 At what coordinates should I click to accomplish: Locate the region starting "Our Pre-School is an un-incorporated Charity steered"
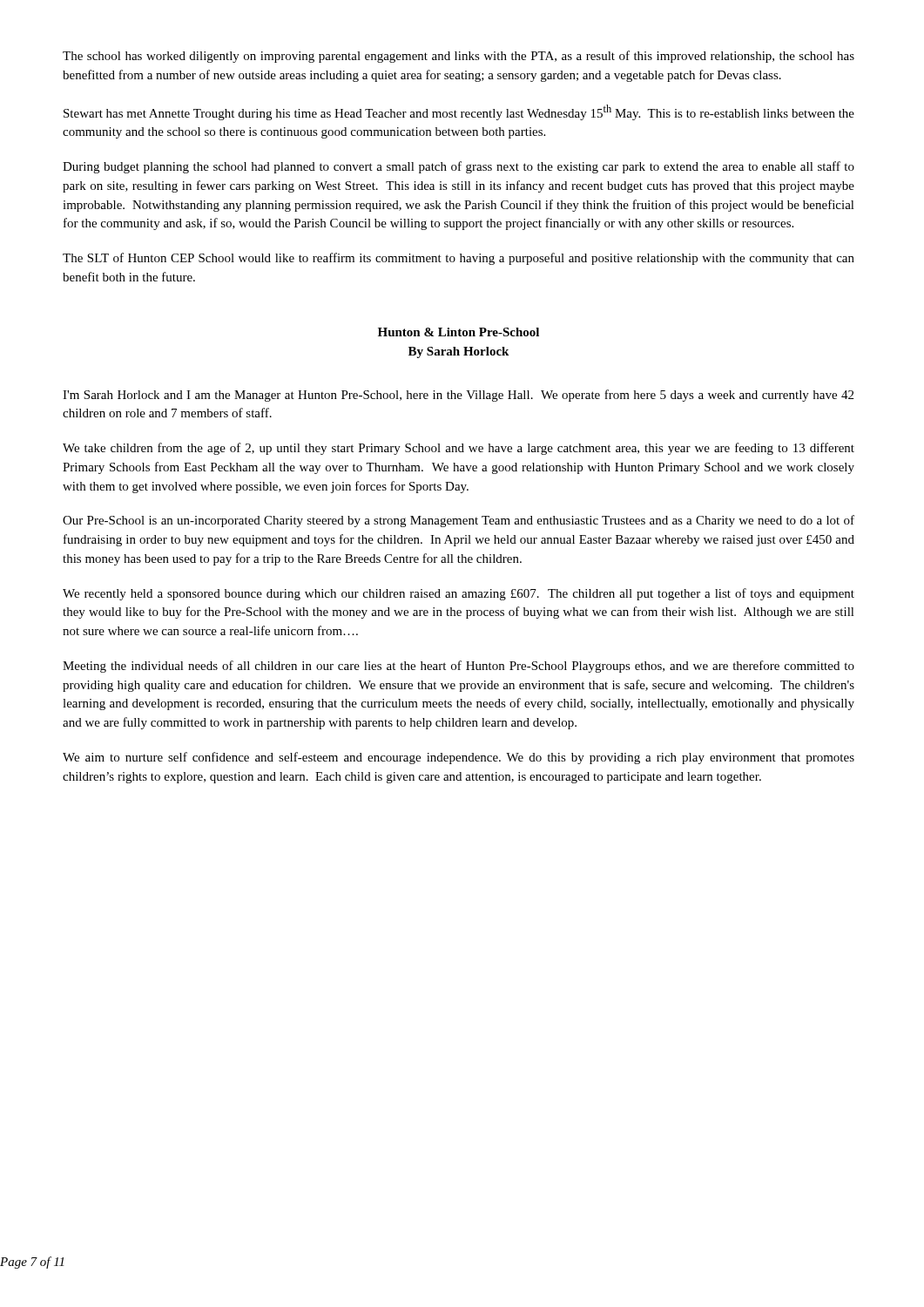click(x=459, y=540)
